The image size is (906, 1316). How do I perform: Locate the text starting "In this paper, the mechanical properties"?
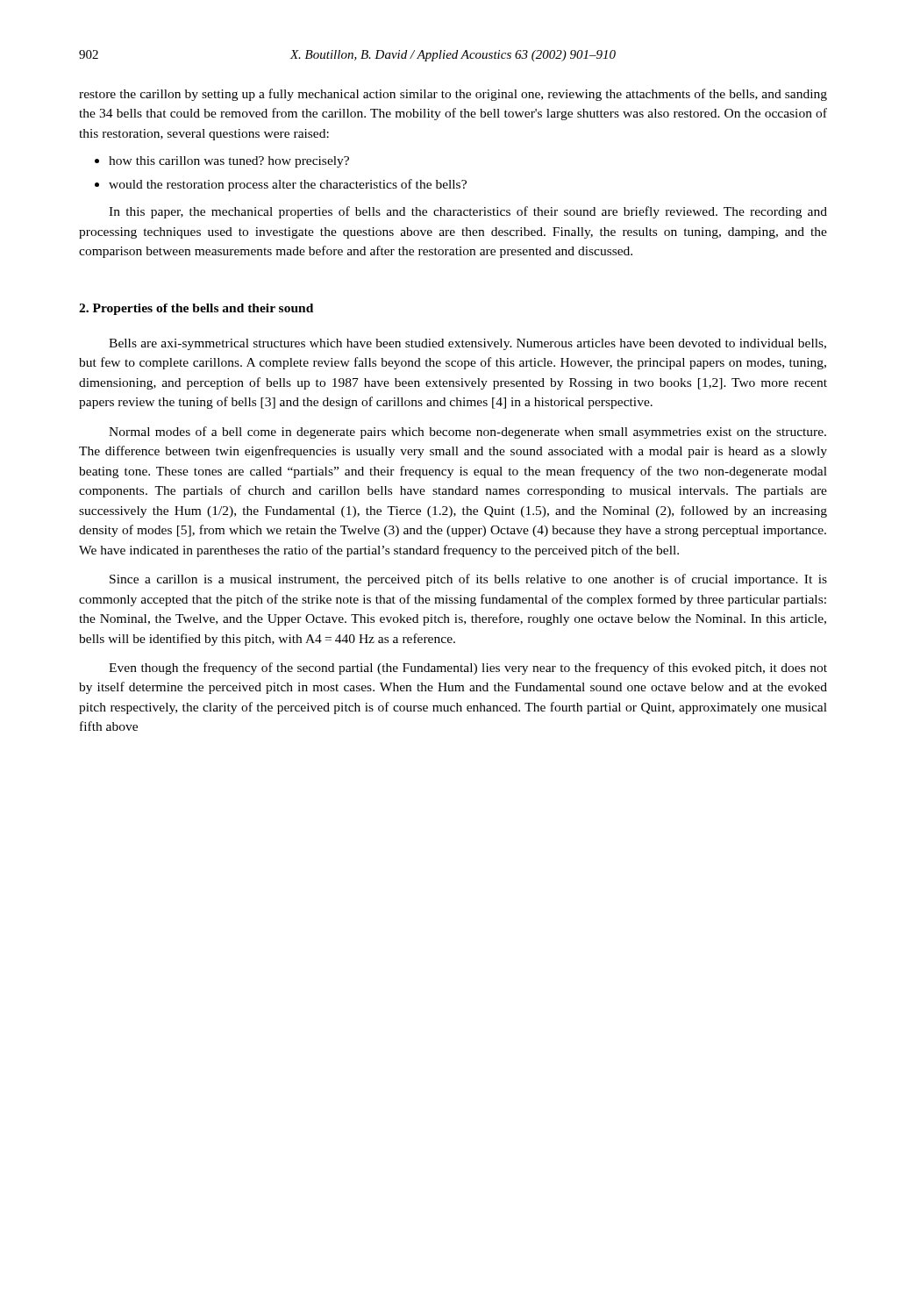(453, 231)
